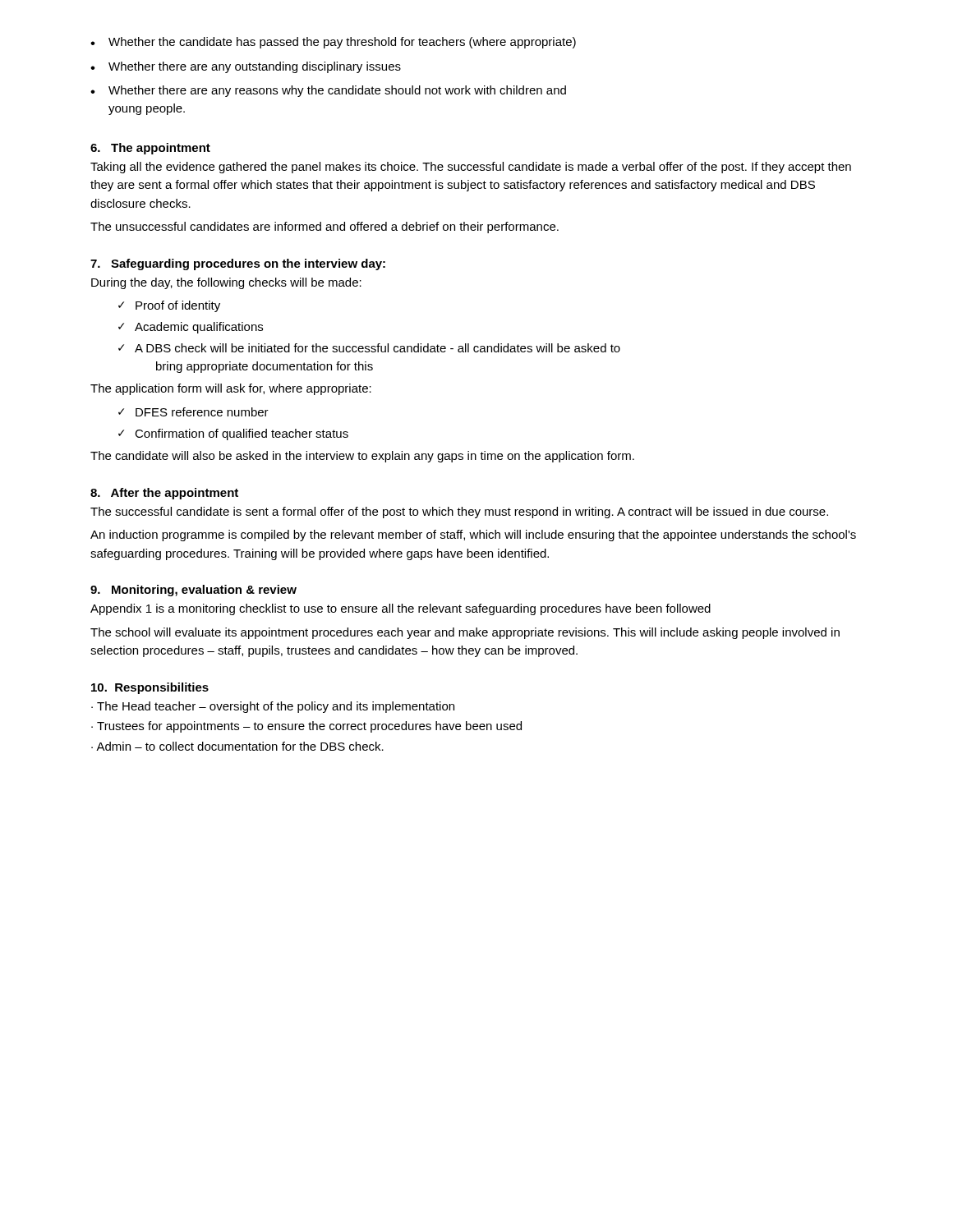
Task: Click on the block starting "✓ Academic qualifications"
Action: coord(190,327)
